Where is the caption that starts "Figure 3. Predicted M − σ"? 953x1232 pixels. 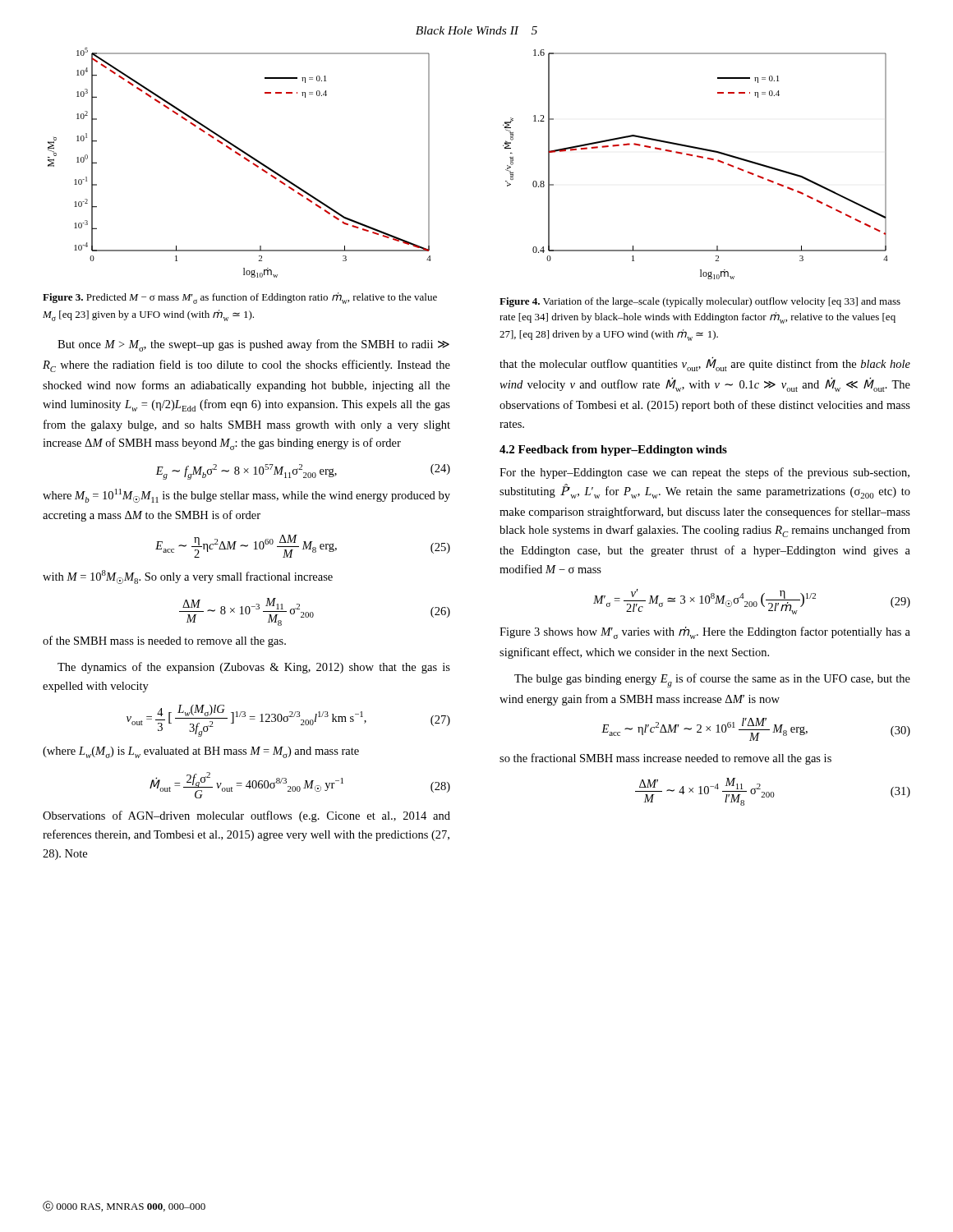click(240, 306)
